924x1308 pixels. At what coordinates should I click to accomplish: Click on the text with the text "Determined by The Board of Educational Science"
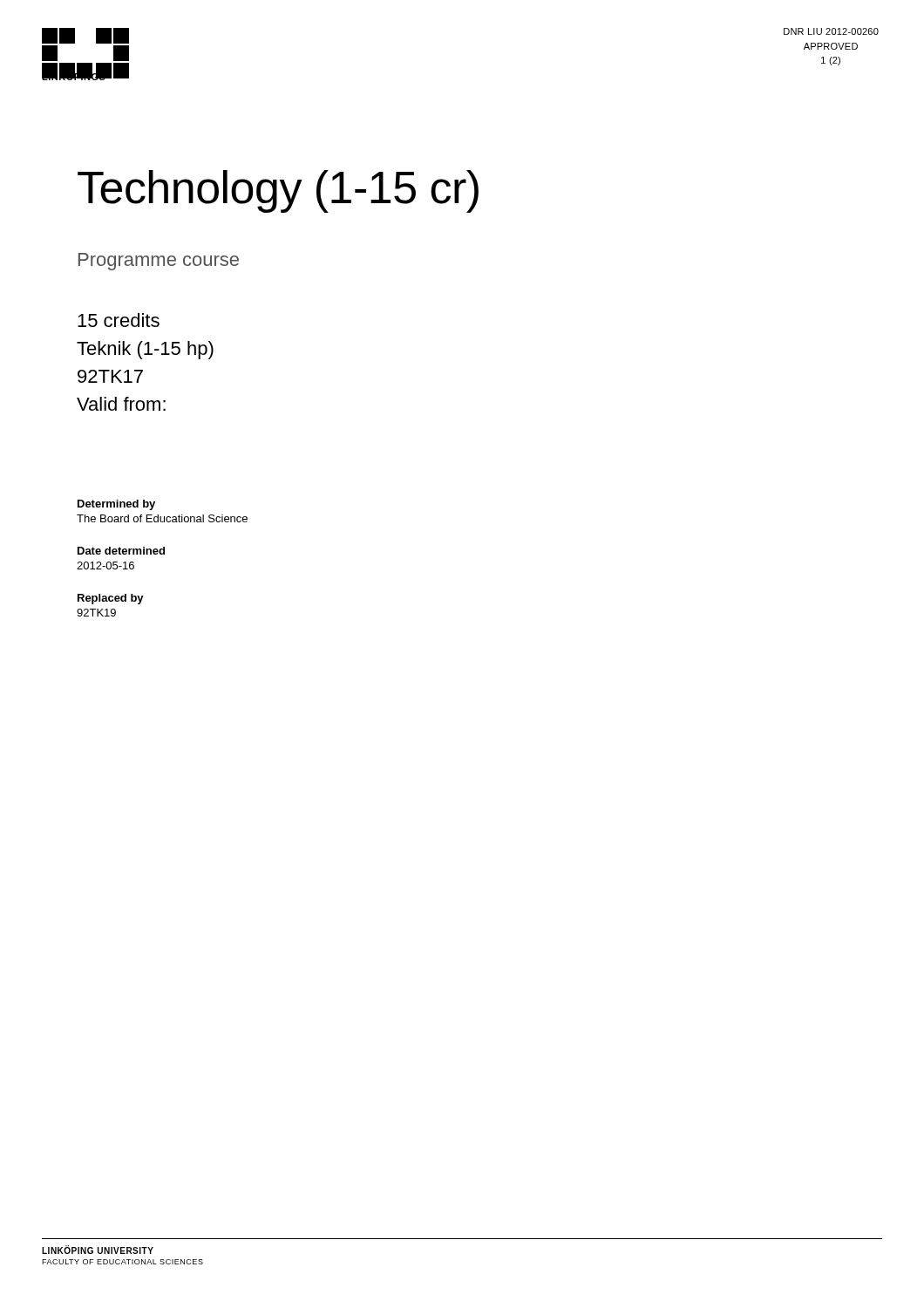click(x=162, y=511)
